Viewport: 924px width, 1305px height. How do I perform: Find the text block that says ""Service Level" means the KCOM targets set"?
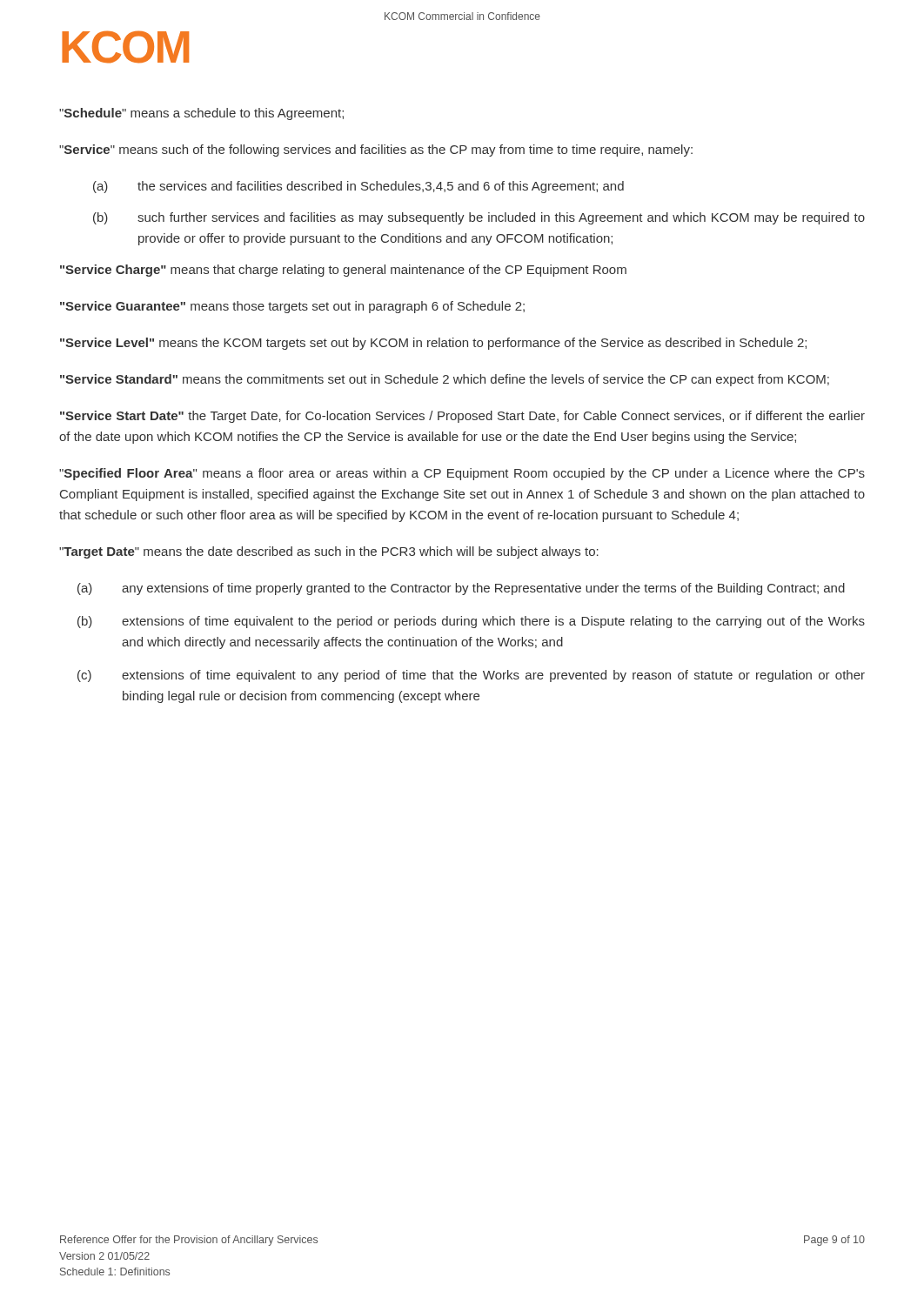pyautogui.click(x=433, y=342)
